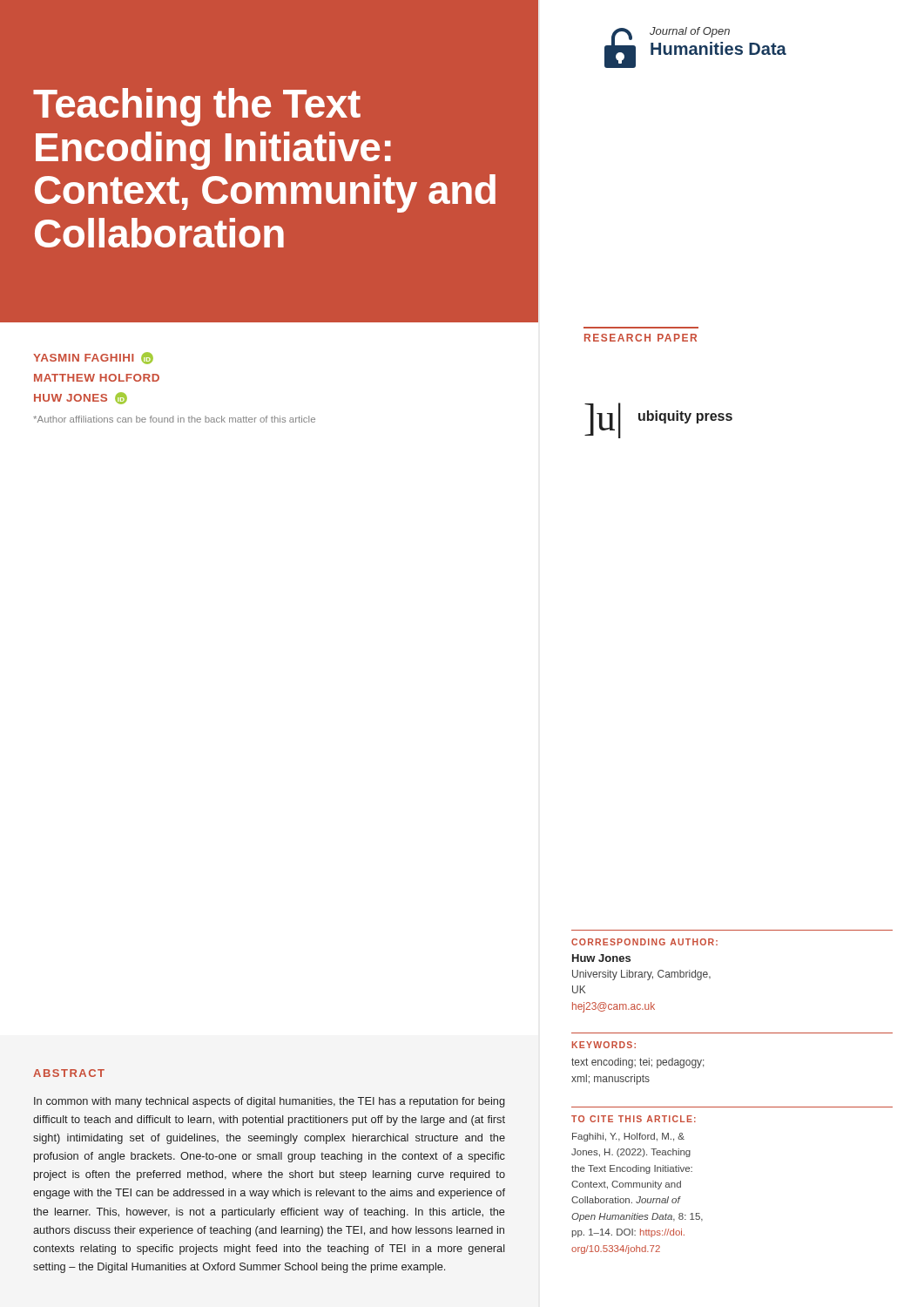The image size is (924, 1307).
Task: Select the passage starting "YASMIN FAGHIHI iD MATTHEW HOLFORD"
Action: click(x=93, y=358)
